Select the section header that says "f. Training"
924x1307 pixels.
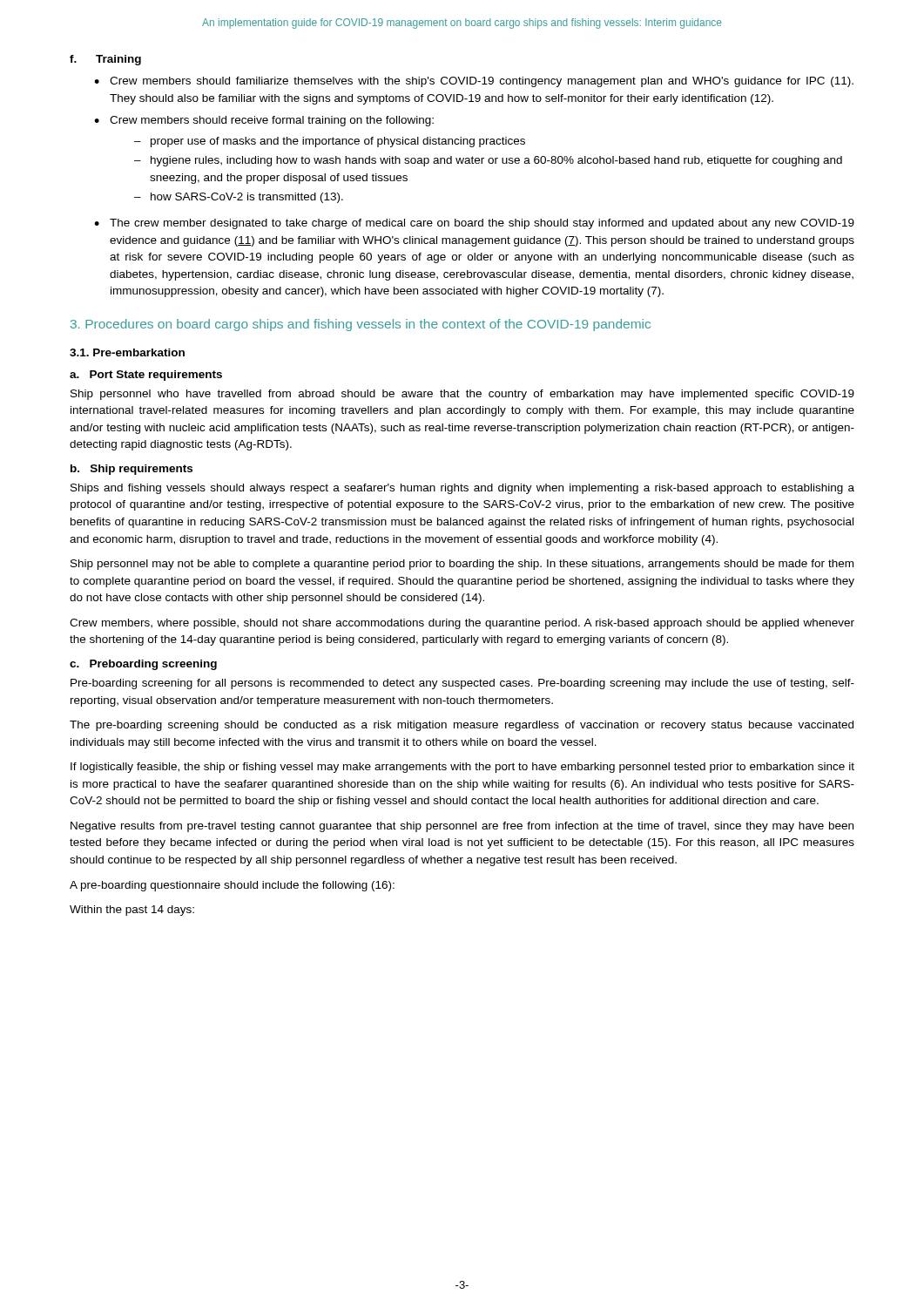tap(105, 60)
